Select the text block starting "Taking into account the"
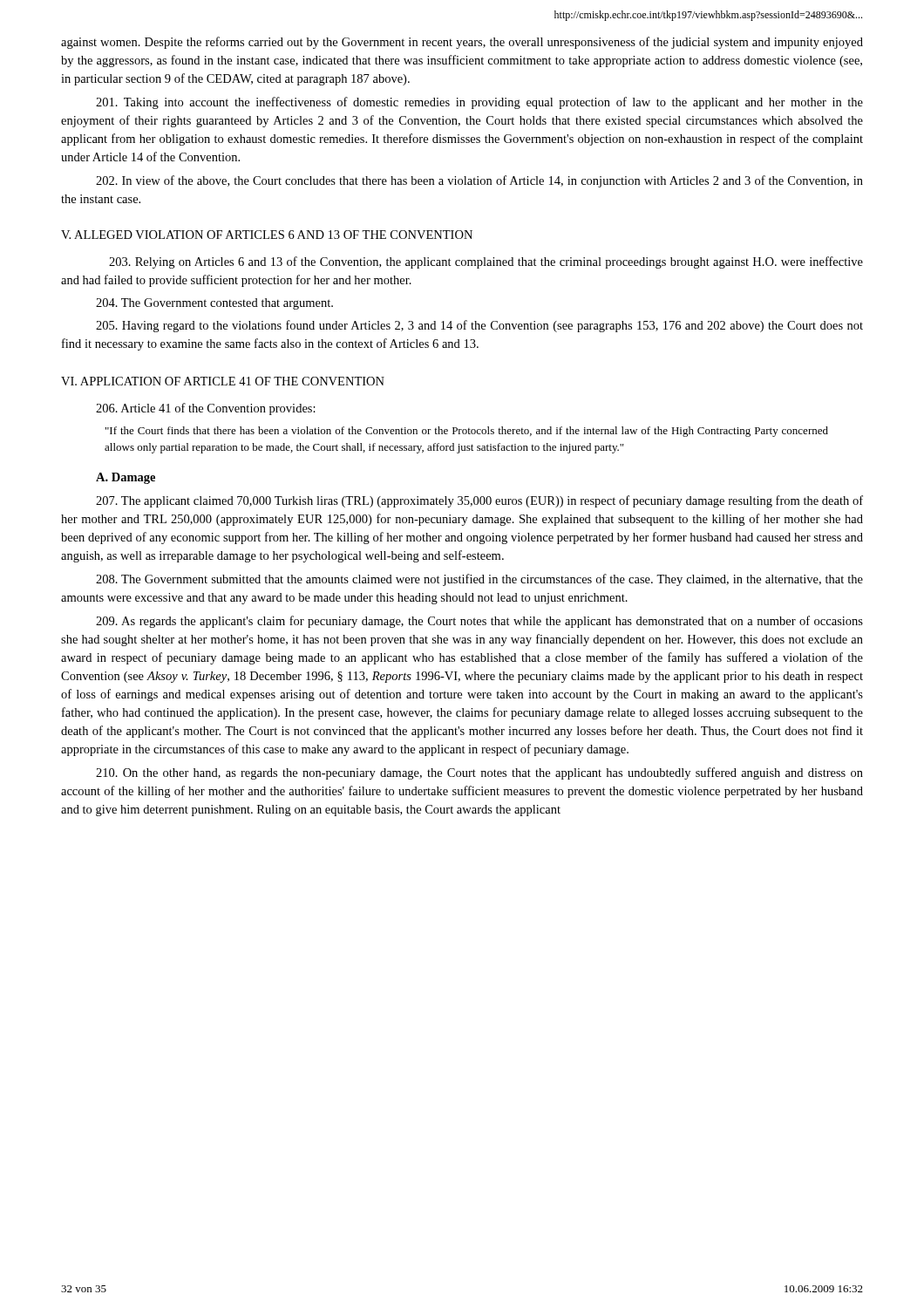Image resolution: width=924 pixels, height=1308 pixels. pos(462,130)
